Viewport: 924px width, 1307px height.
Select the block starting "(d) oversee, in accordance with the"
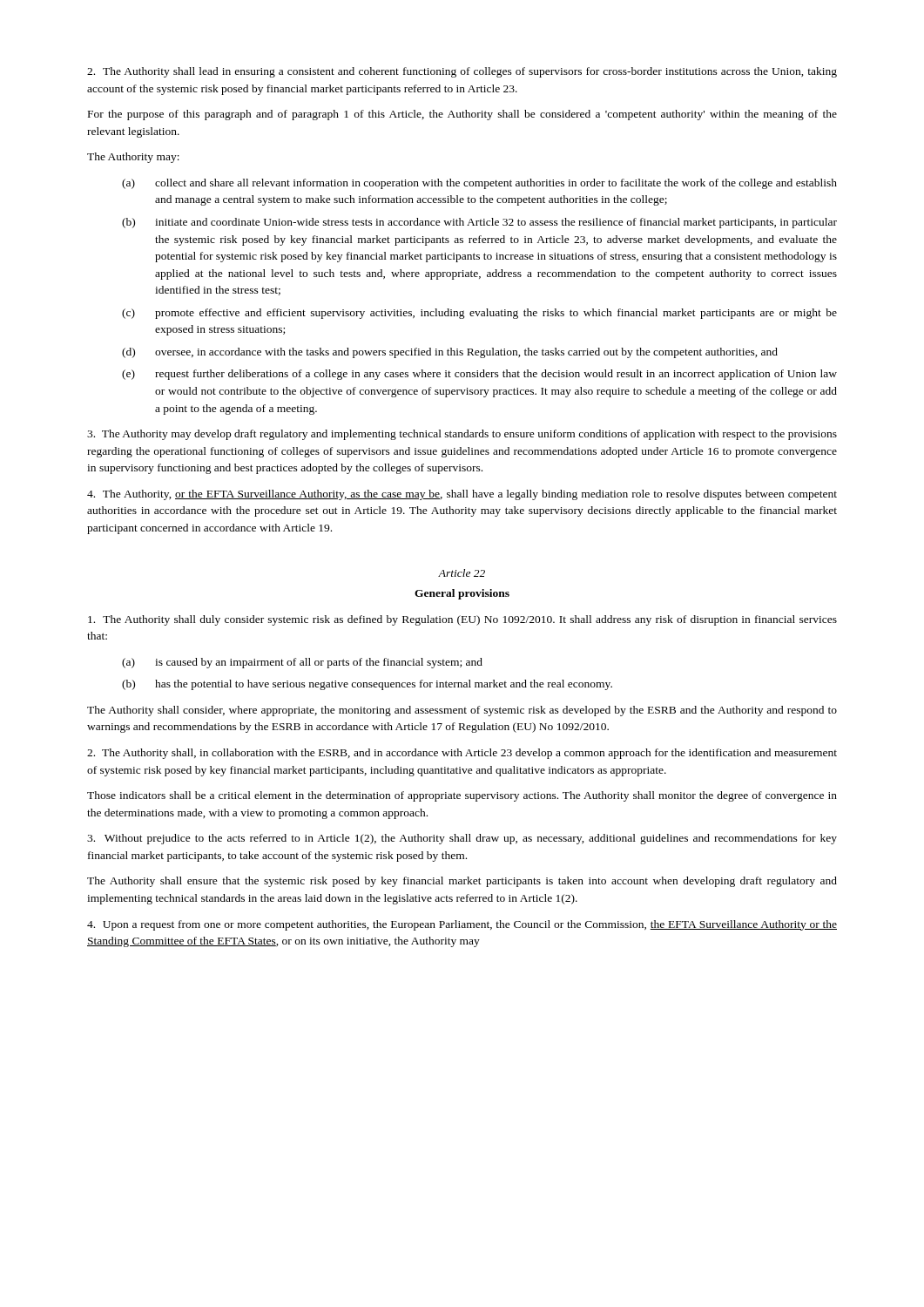pyautogui.click(x=462, y=352)
